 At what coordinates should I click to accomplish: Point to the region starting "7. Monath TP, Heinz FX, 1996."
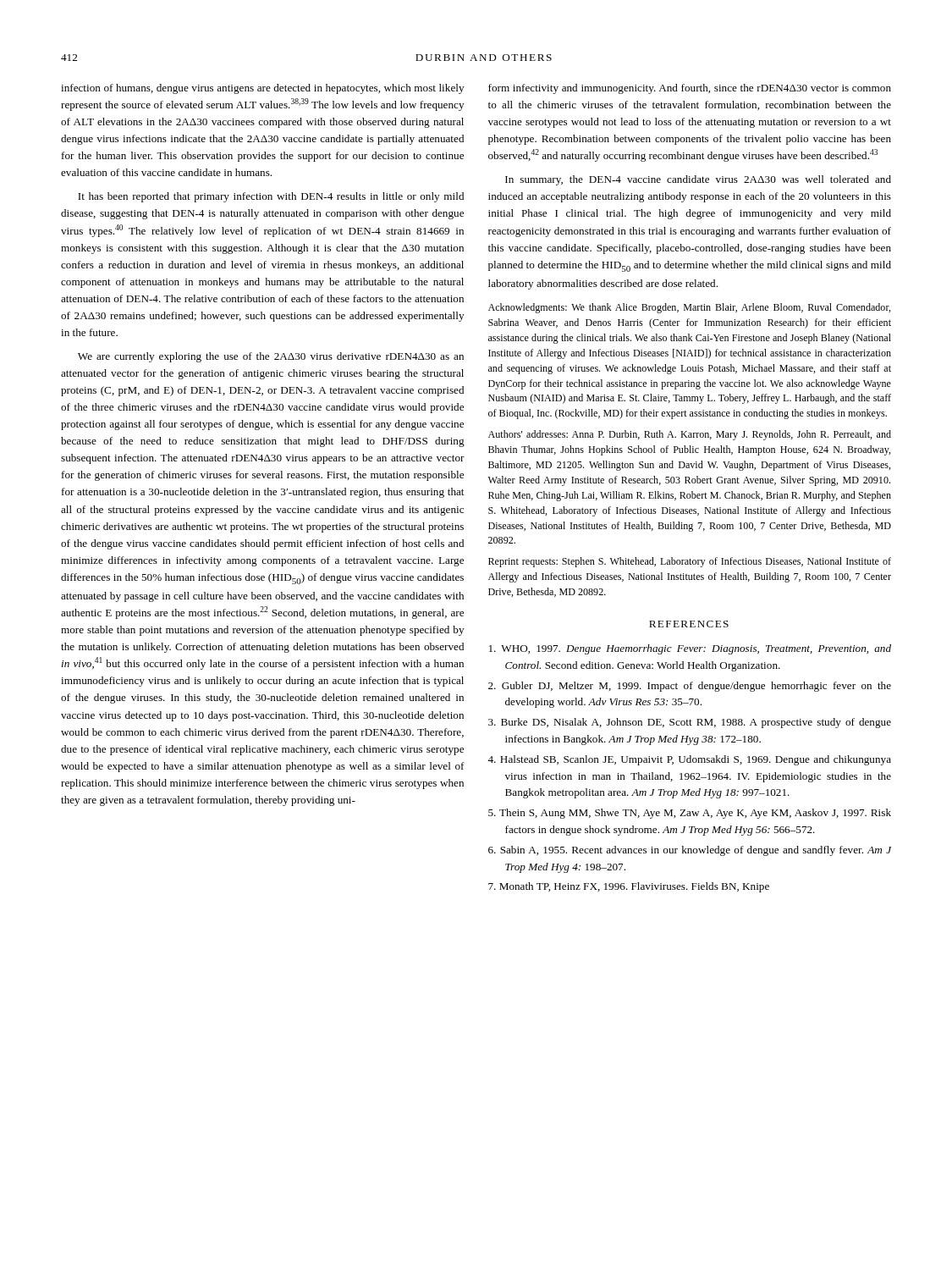point(629,886)
